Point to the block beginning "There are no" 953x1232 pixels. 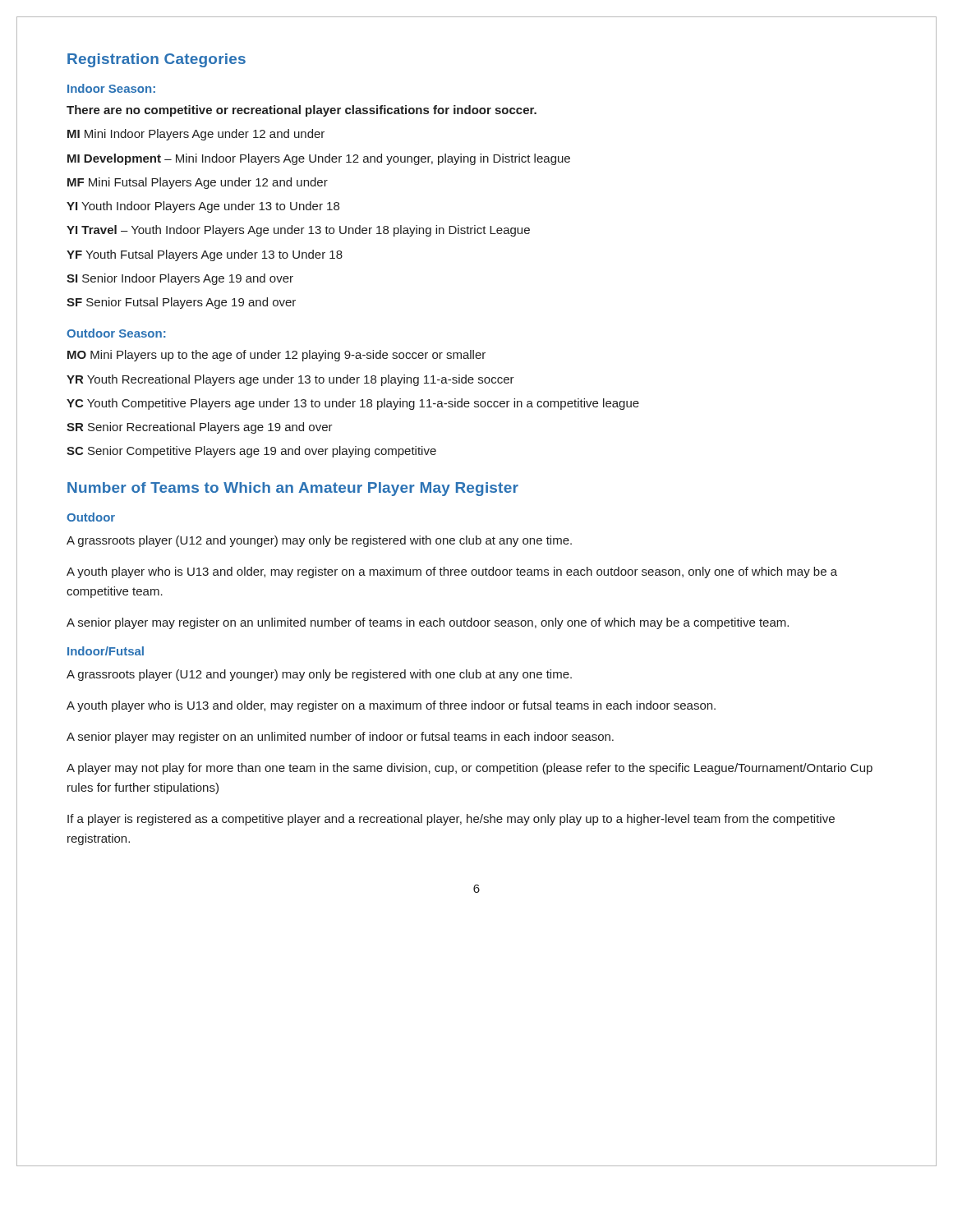pos(302,110)
